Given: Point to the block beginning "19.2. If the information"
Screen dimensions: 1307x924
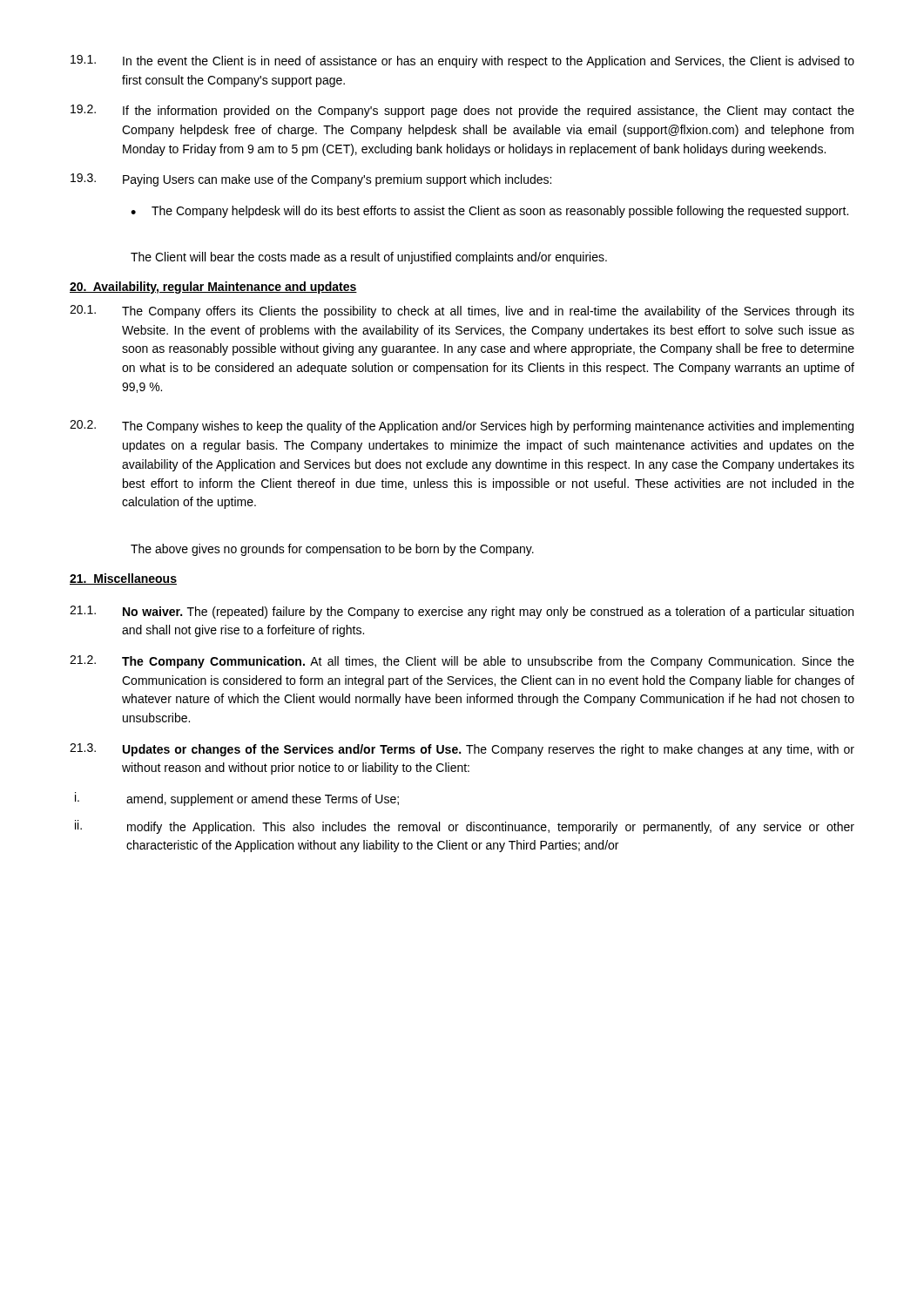Looking at the screenshot, I should point(462,131).
